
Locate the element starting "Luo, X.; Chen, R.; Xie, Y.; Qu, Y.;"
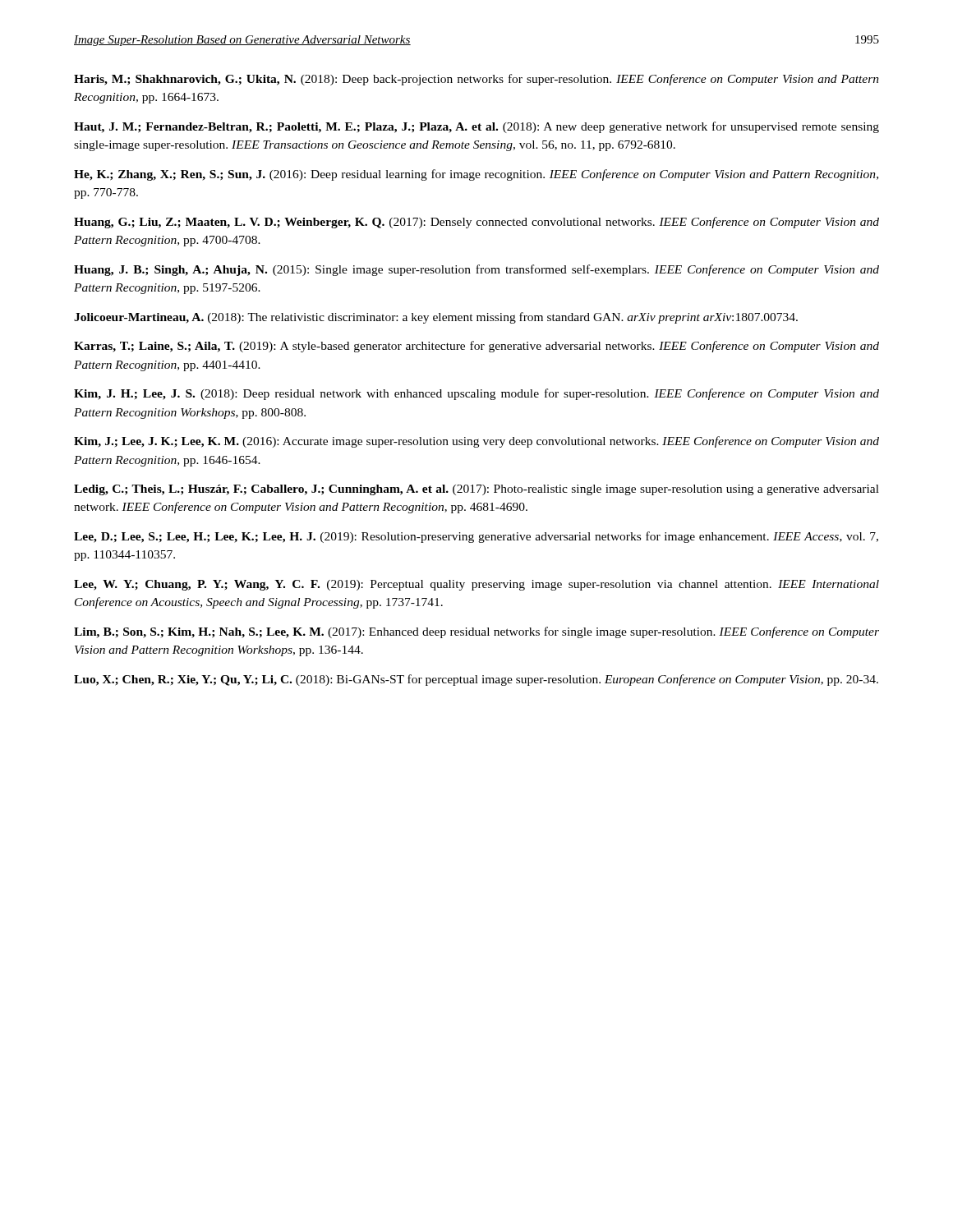coord(476,679)
